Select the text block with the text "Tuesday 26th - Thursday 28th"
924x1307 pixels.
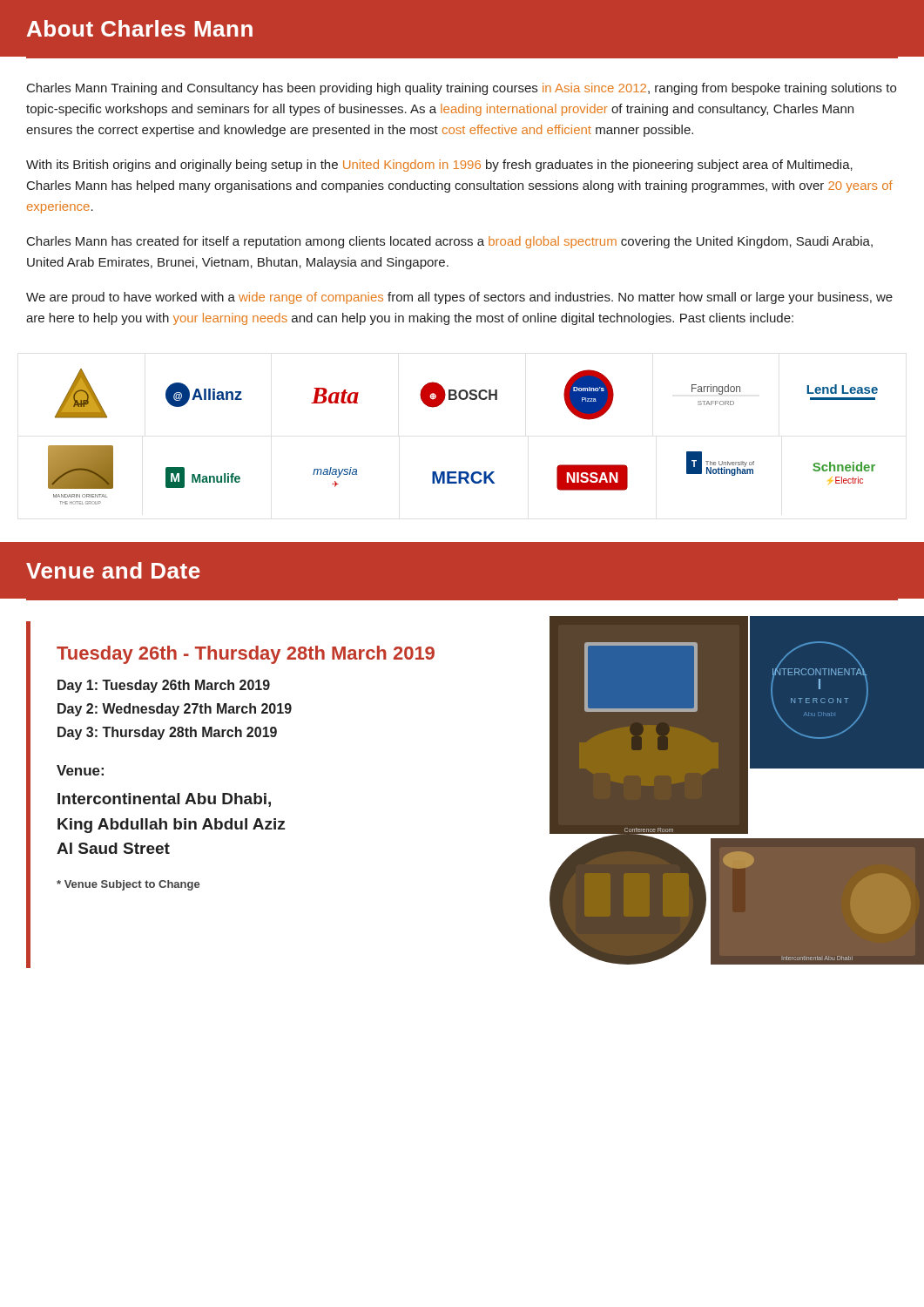246,653
